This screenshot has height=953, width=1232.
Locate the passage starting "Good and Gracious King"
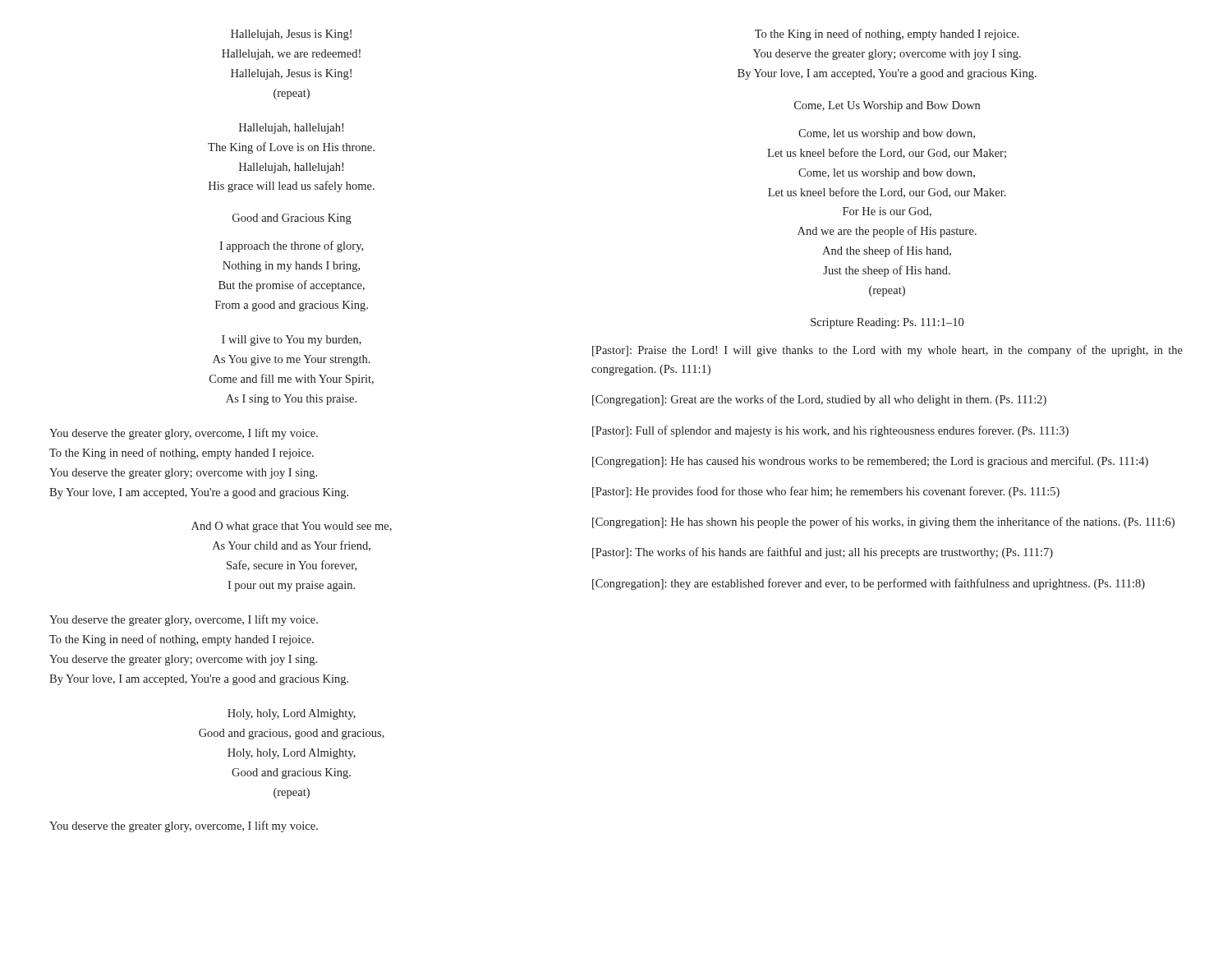tap(292, 218)
